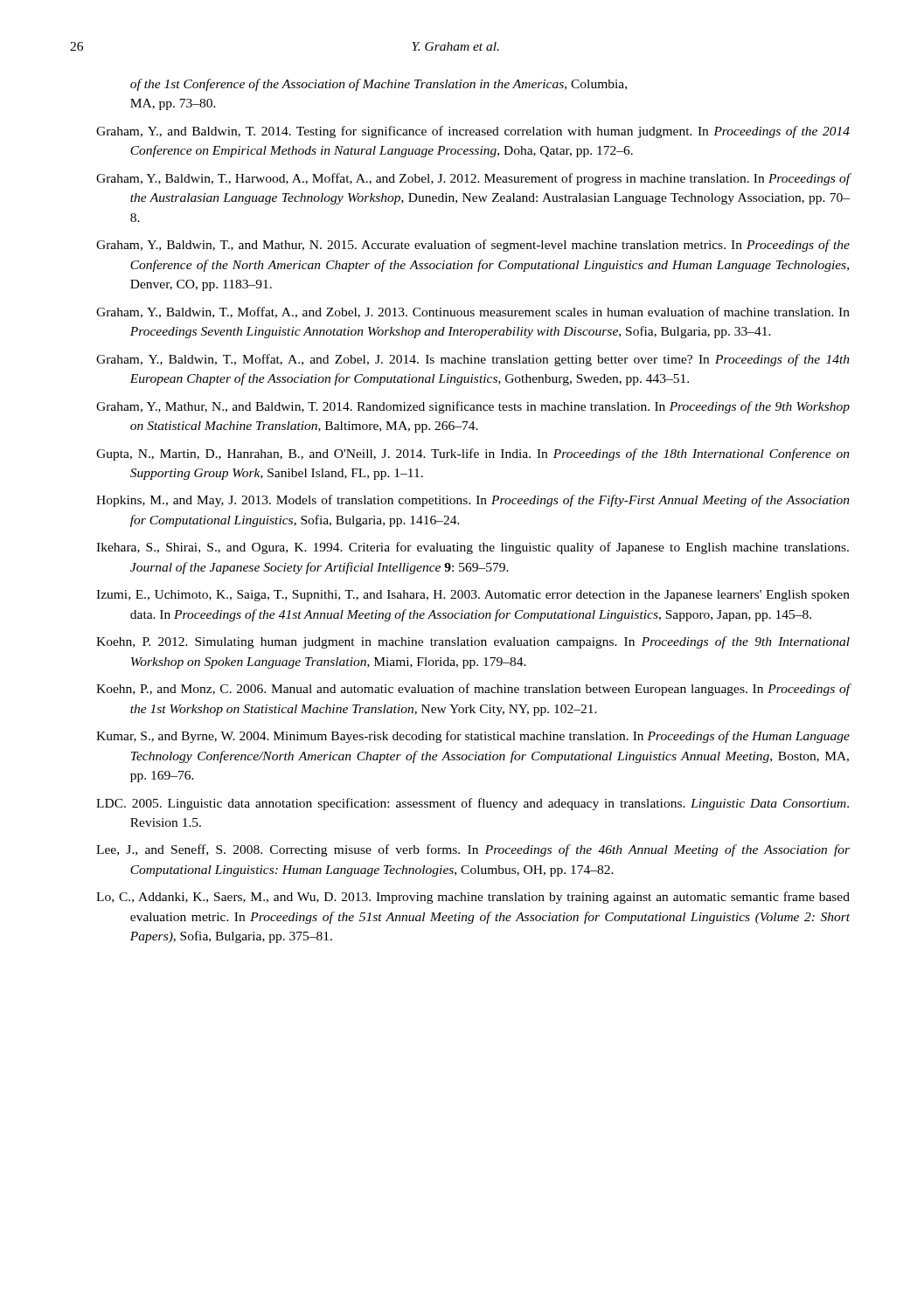The width and height of the screenshot is (924, 1311).
Task: Point to the text starting "LDC. 2005. Linguistic data annotation specification: assessment of"
Action: [473, 812]
